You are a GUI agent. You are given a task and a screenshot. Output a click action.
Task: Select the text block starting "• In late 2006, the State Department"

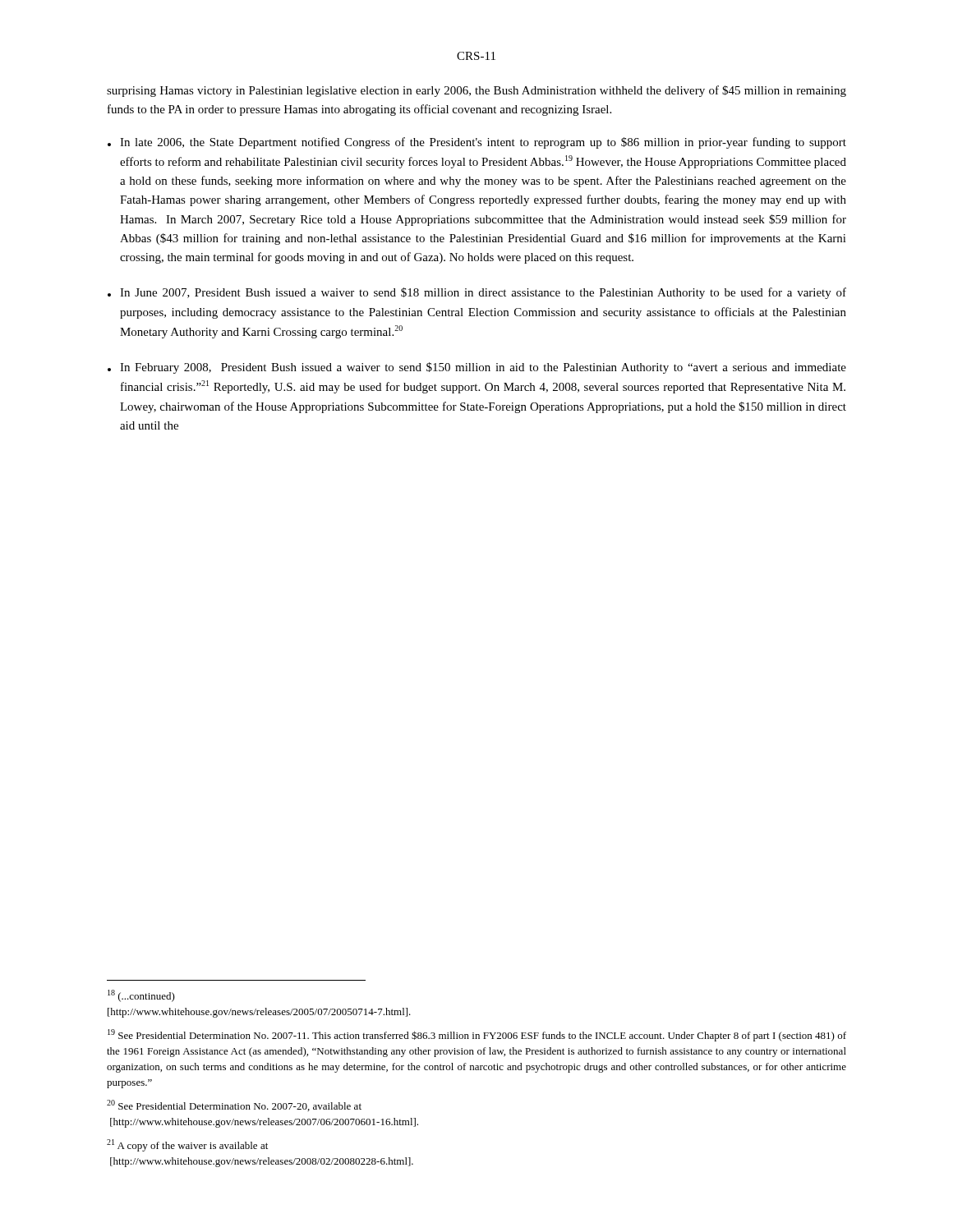click(x=476, y=200)
